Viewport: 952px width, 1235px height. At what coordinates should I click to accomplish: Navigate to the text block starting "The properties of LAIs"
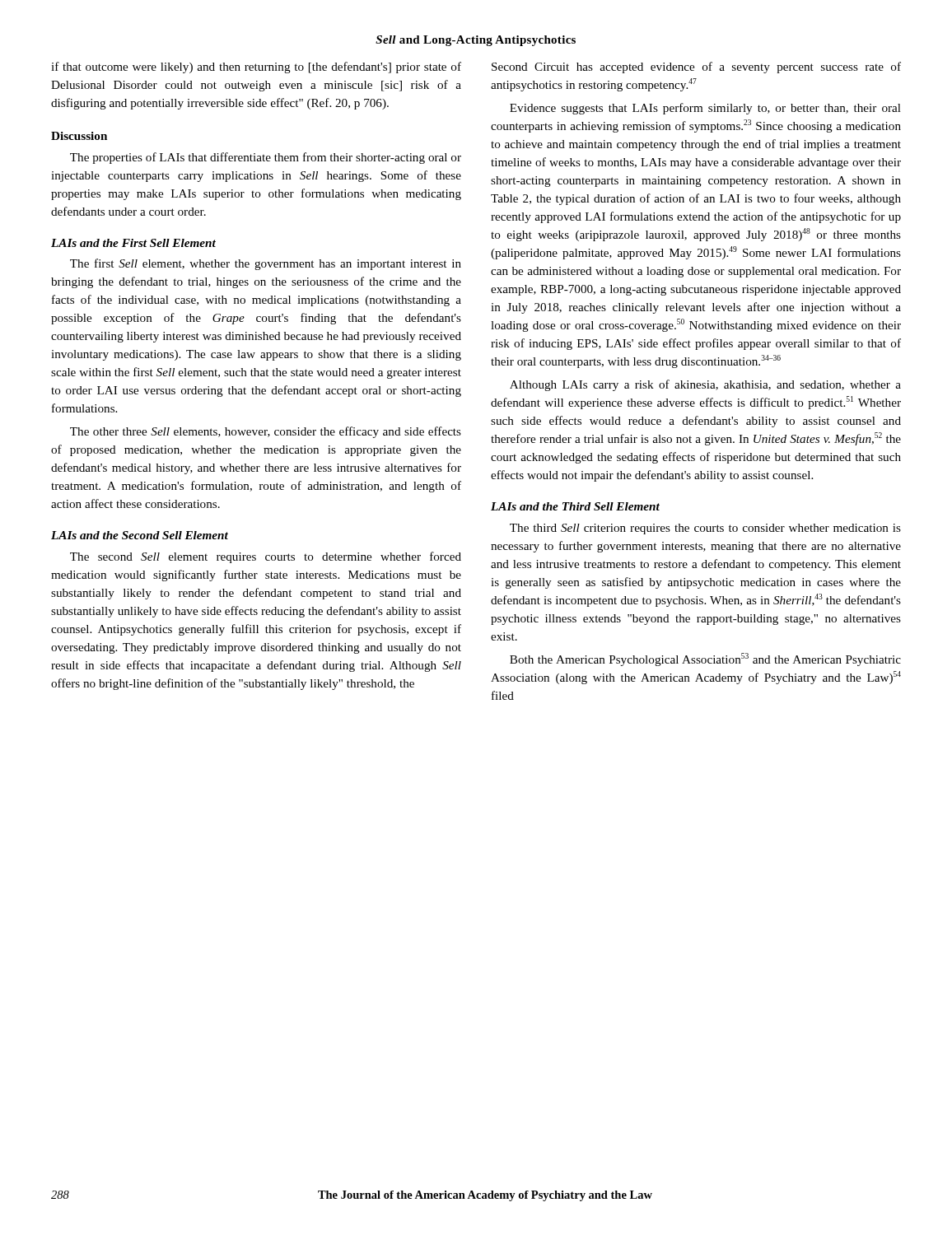pos(256,184)
